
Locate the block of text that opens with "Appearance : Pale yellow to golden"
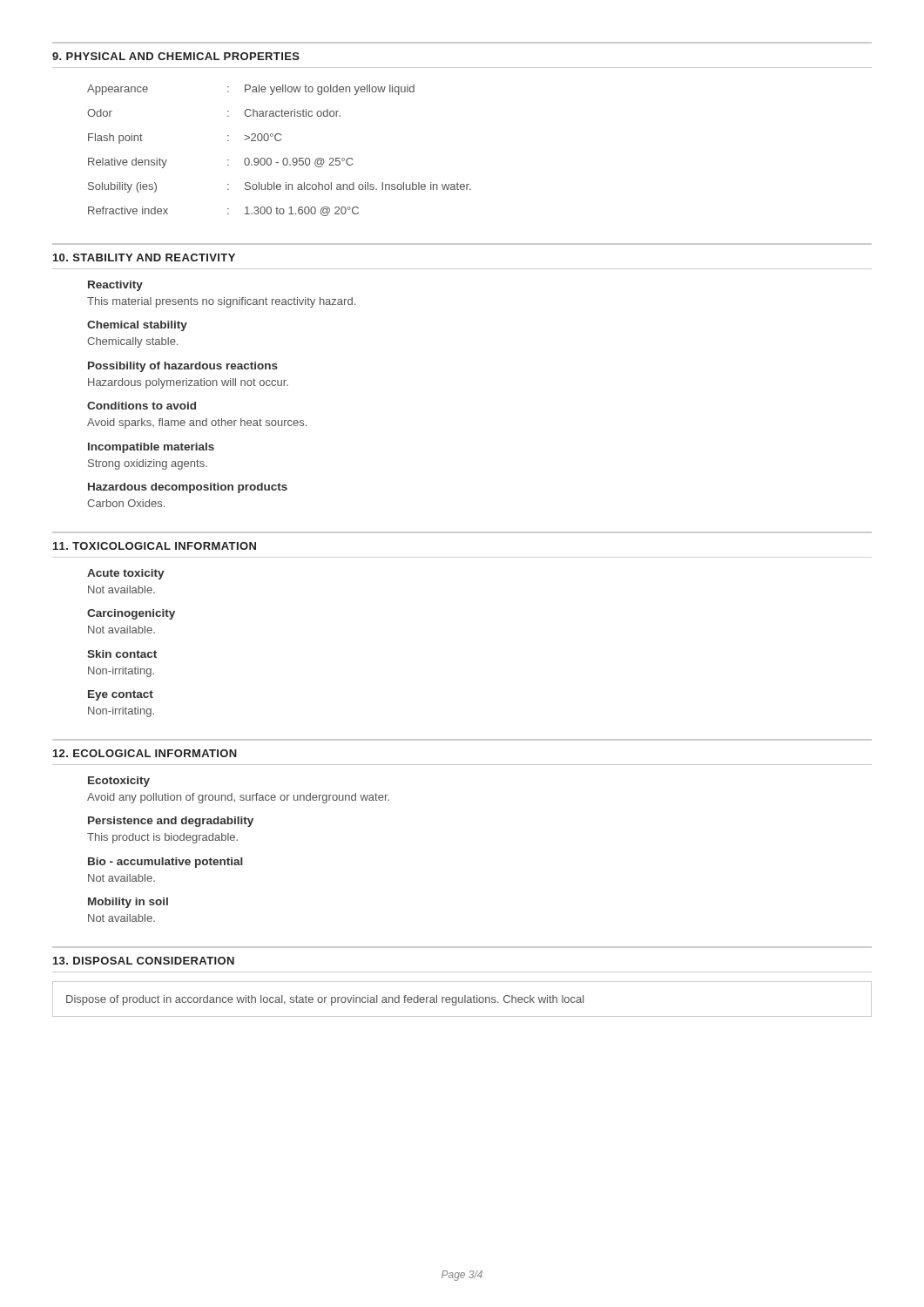pos(251,90)
